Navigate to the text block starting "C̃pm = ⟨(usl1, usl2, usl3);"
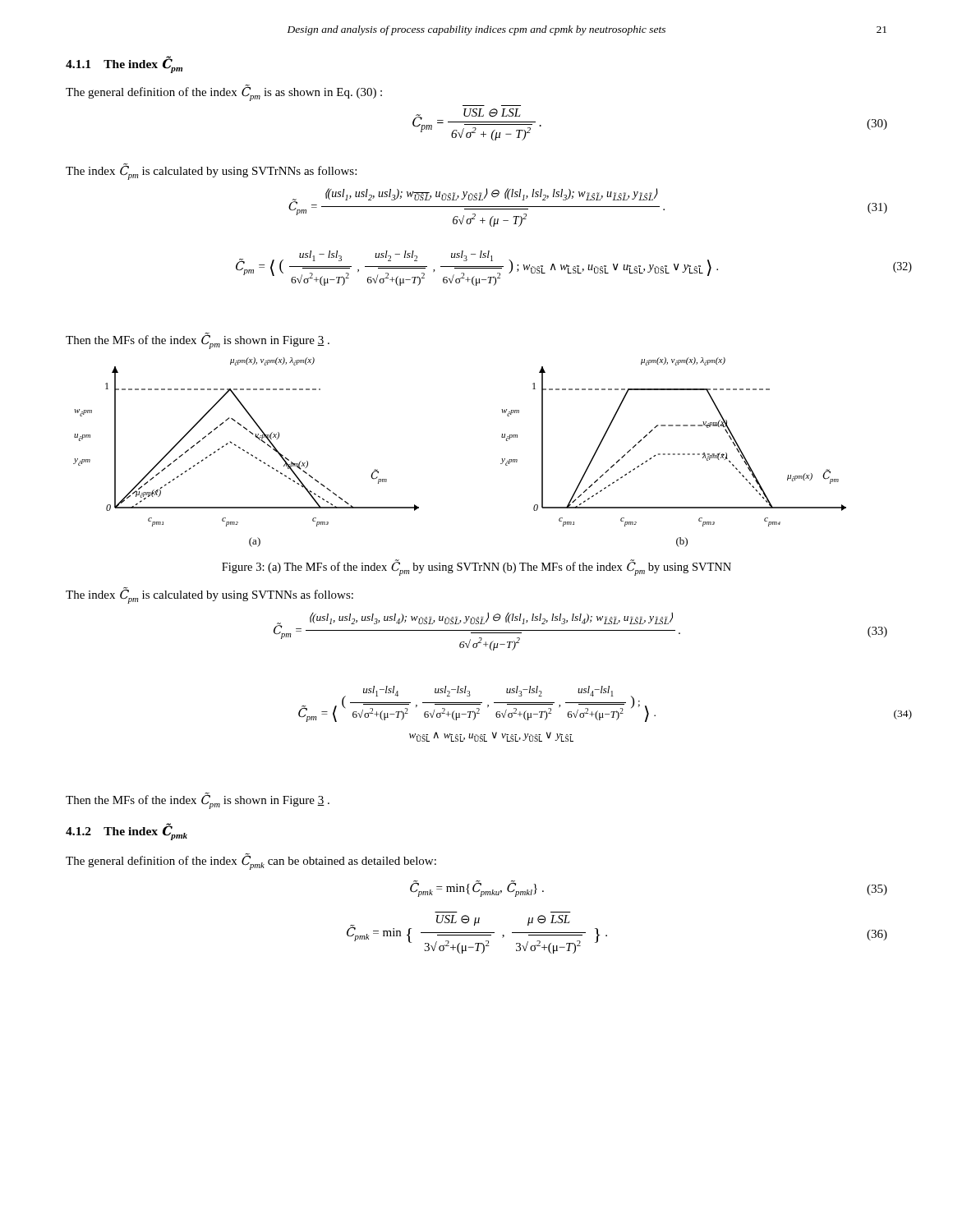Screen dimensions: 1232x953 point(587,207)
